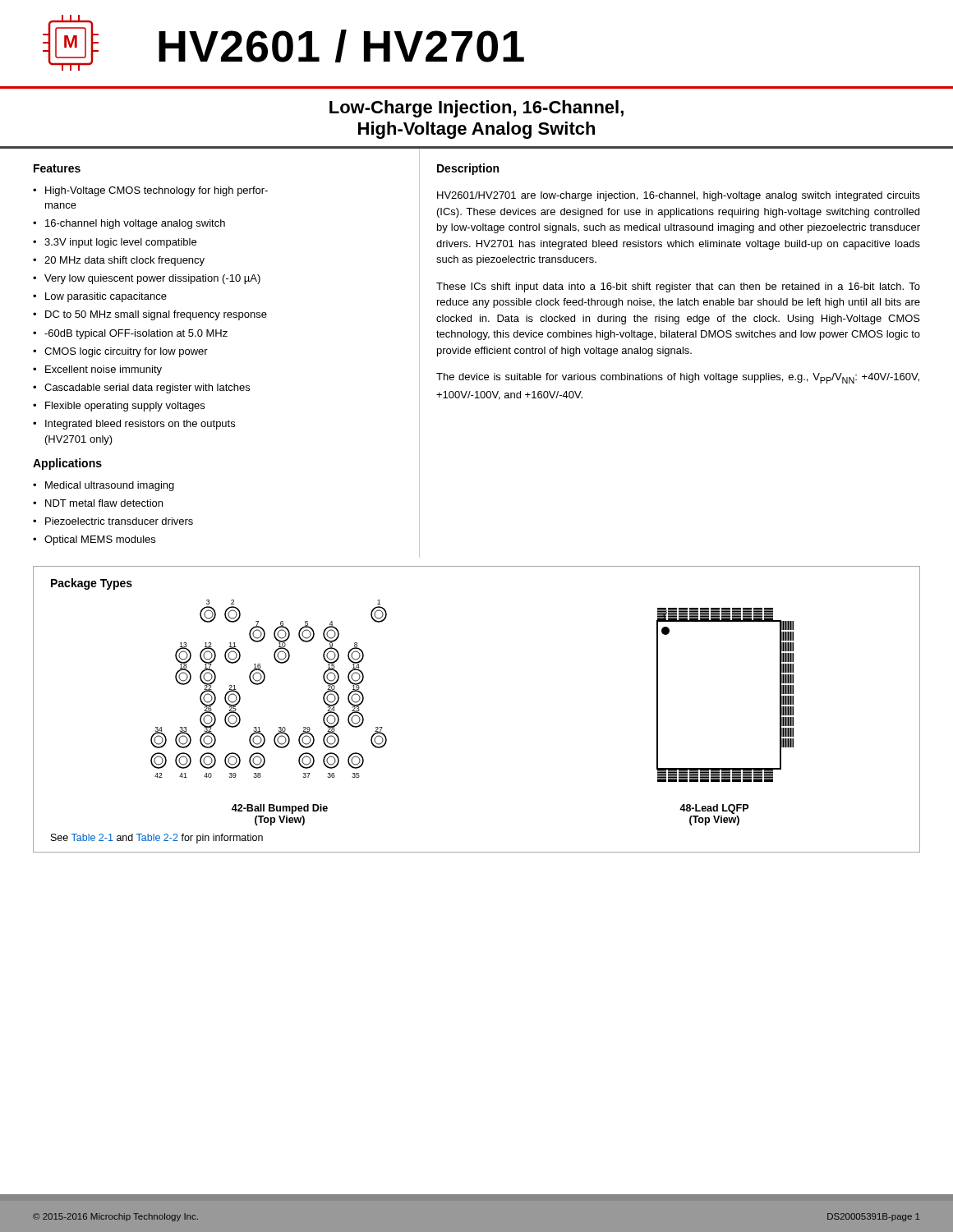Click the title
The width and height of the screenshot is (953, 1232).
point(341,46)
